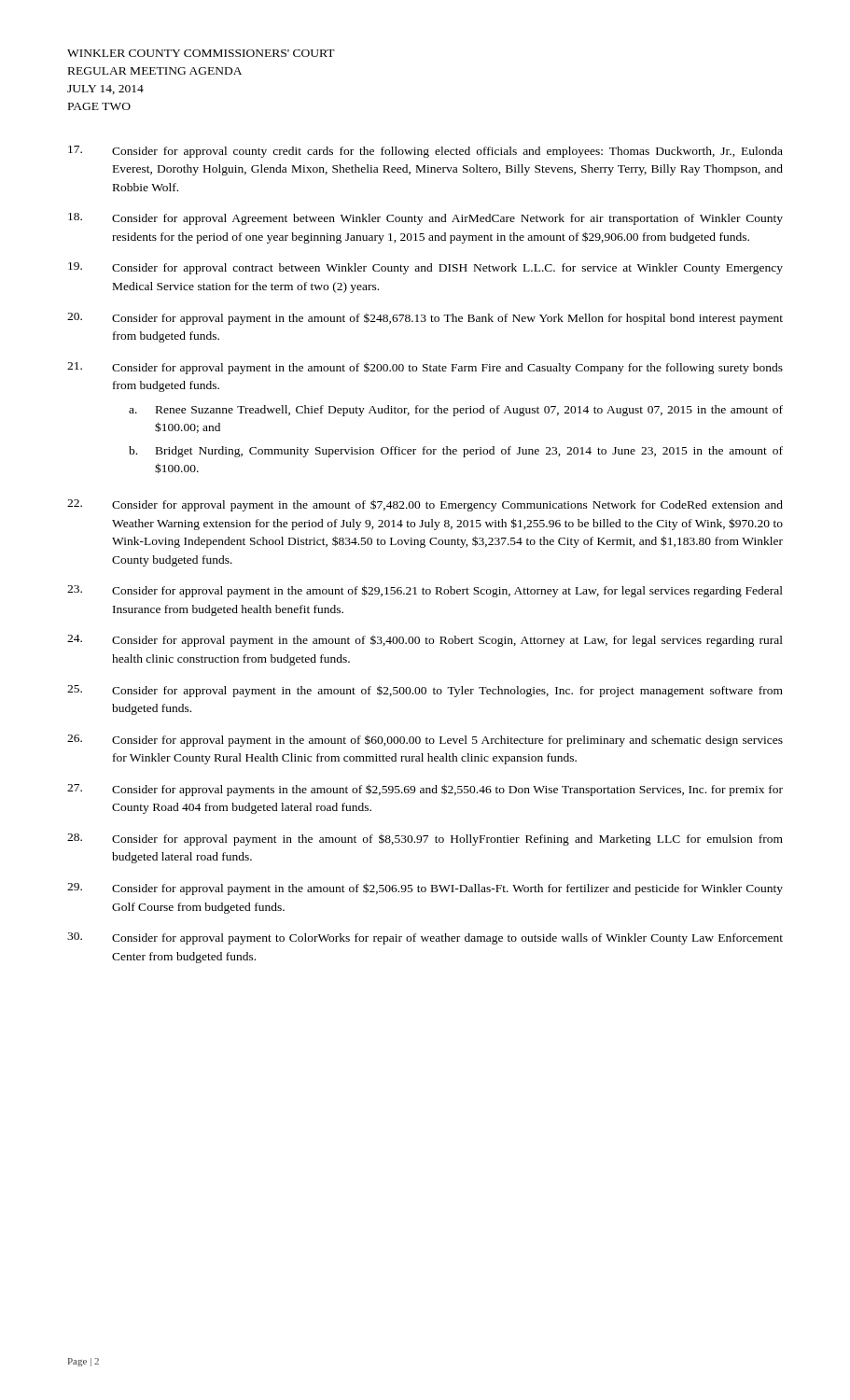Screen dimensions: 1400x850
Task: Find the block on this page that starts "30. Consider for"
Action: (425, 947)
